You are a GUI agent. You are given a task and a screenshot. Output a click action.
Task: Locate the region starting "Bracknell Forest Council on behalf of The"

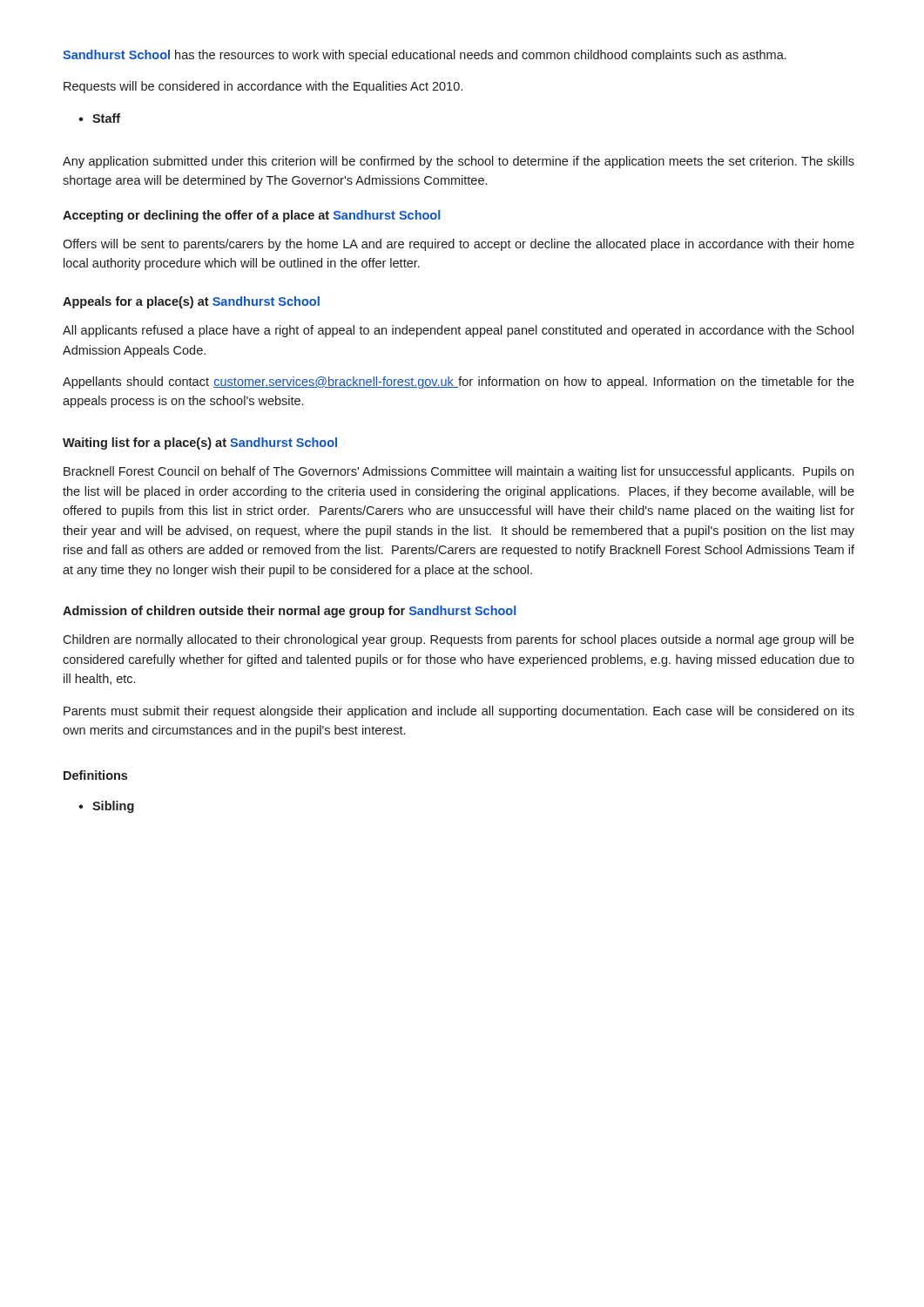459,521
